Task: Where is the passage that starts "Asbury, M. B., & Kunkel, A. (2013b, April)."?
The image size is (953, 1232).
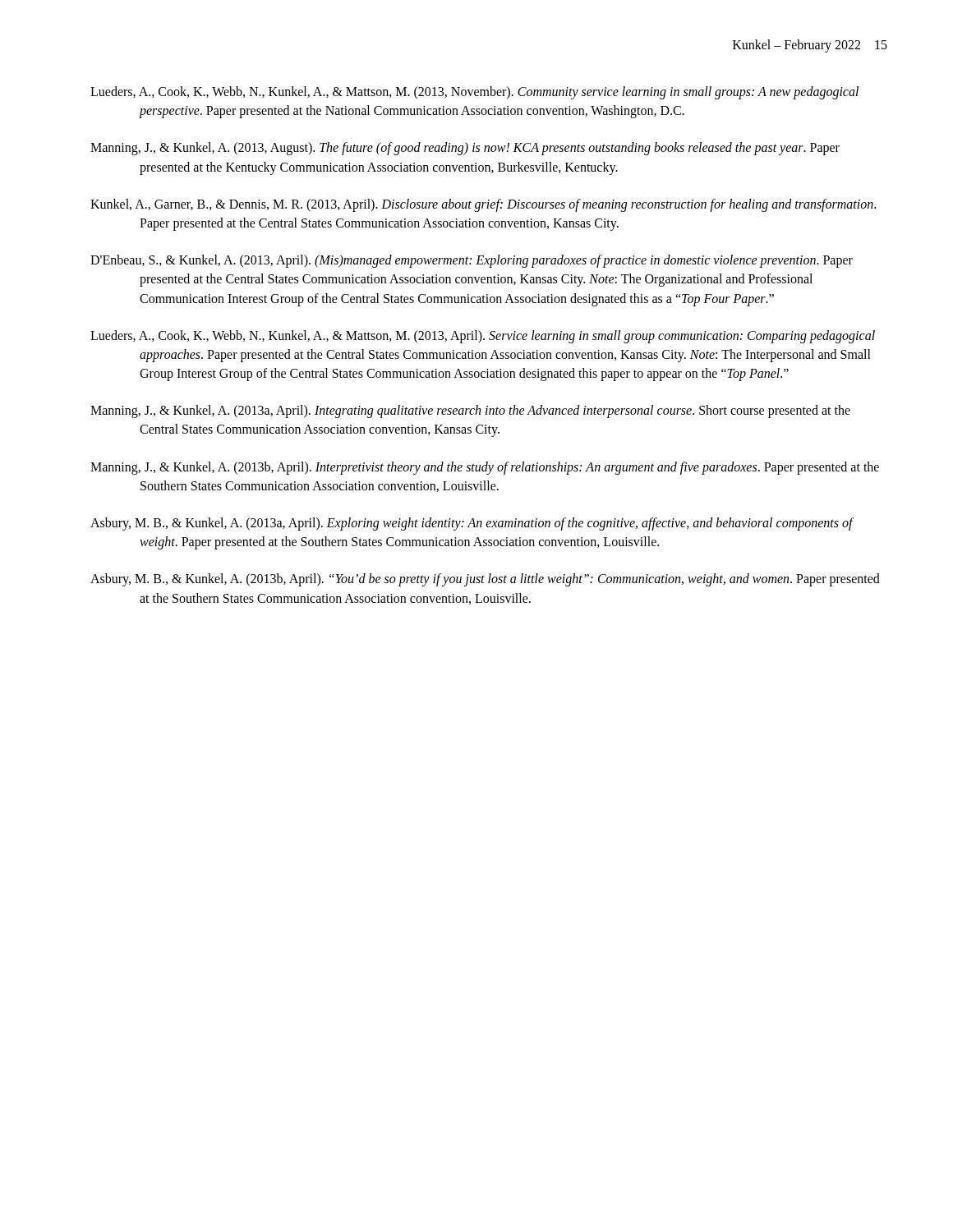Action: coord(485,588)
